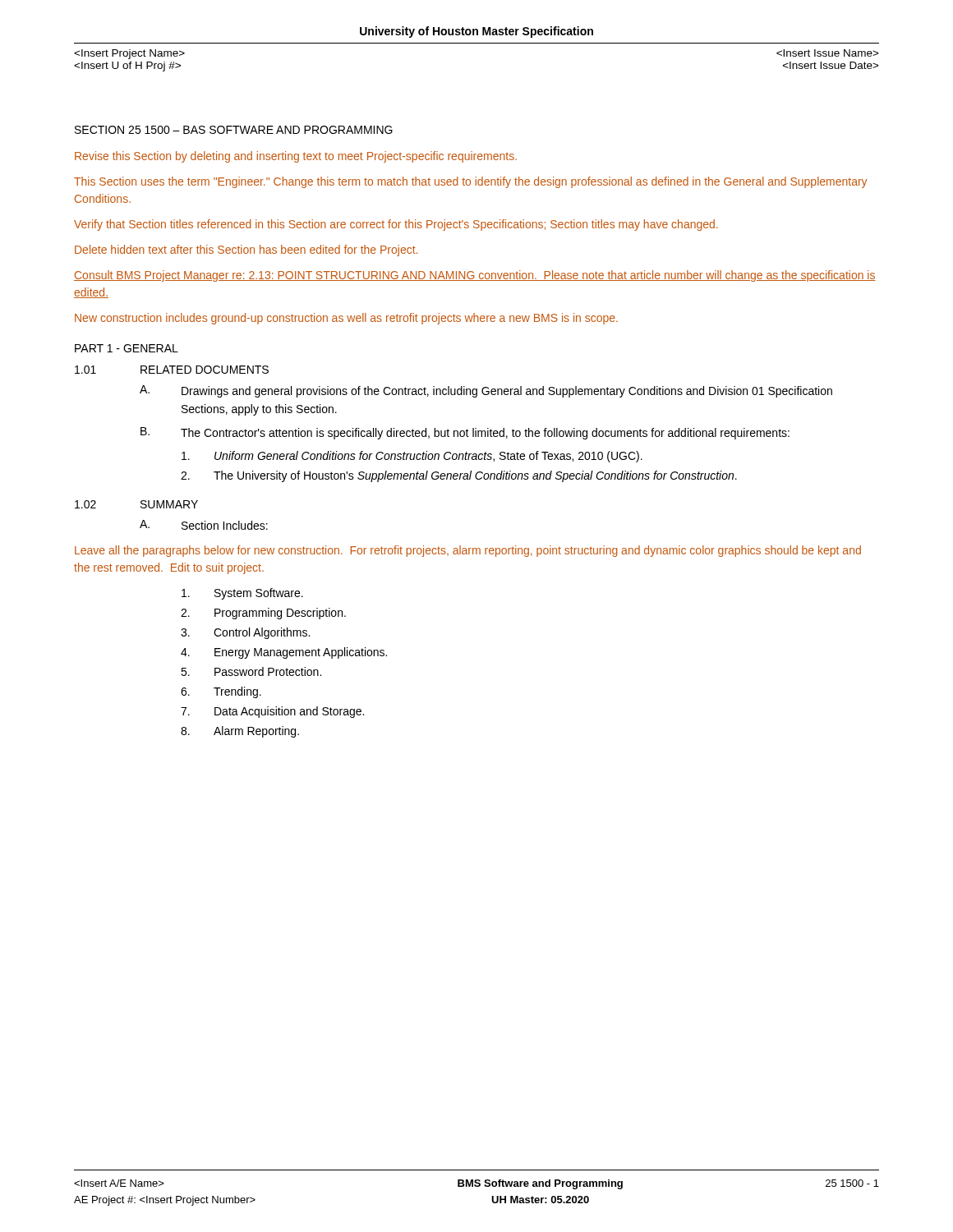Point to the text block starting "2. Programming Description."
The height and width of the screenshot is (1232, 953).
click(x=263, y=614)
